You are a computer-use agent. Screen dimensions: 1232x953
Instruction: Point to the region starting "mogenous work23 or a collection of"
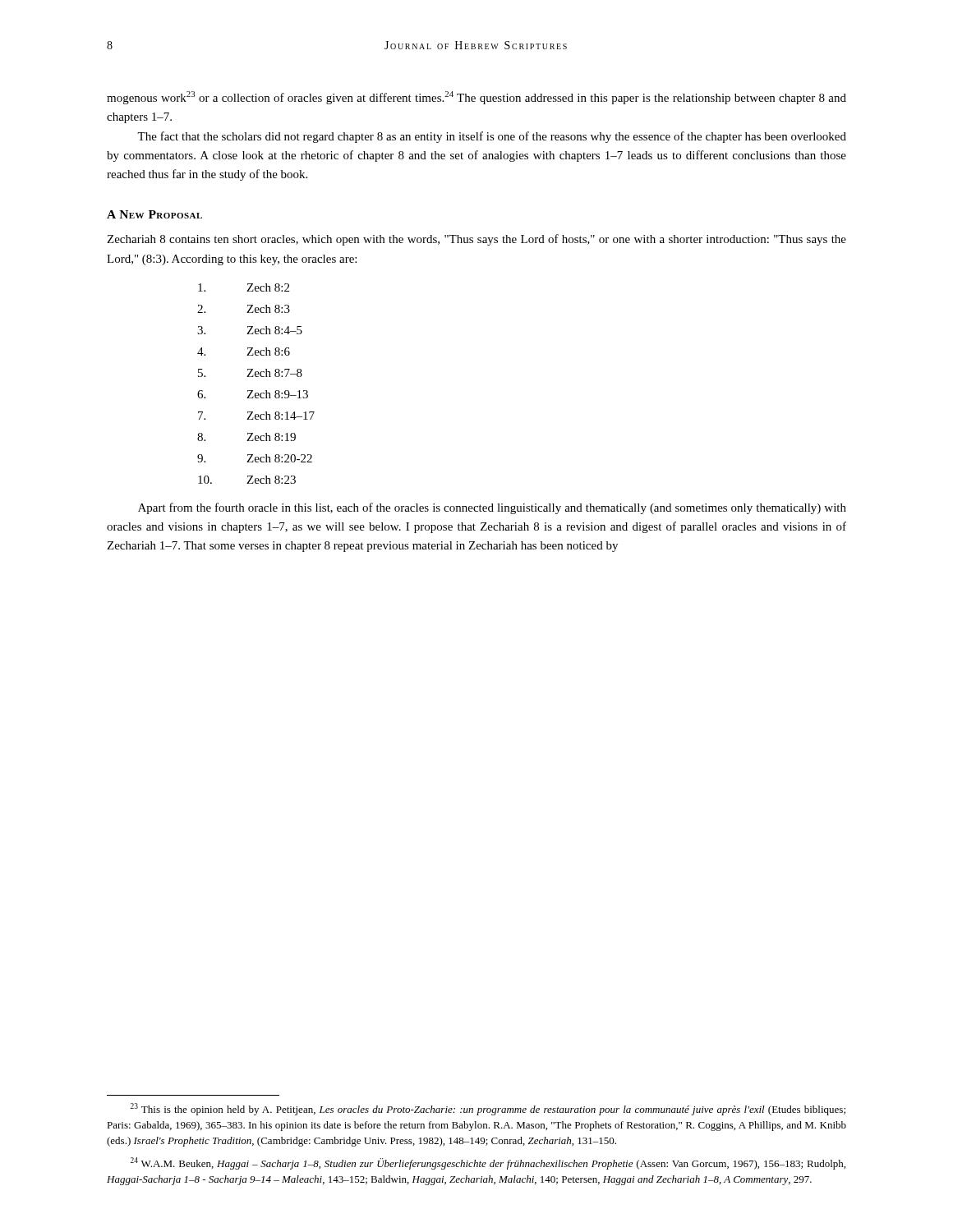476,136
